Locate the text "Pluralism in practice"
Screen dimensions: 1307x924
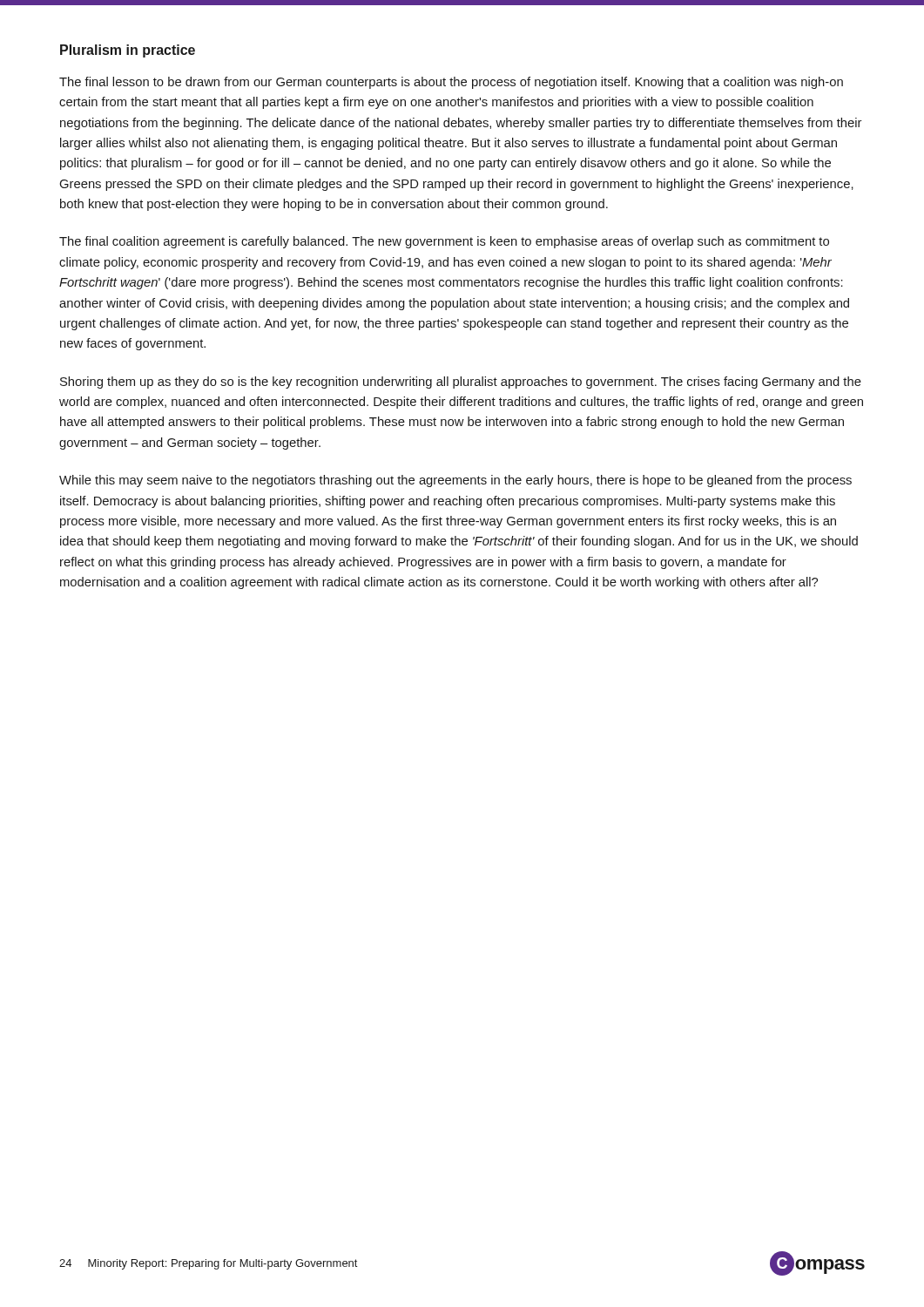(x=127, y=50)
